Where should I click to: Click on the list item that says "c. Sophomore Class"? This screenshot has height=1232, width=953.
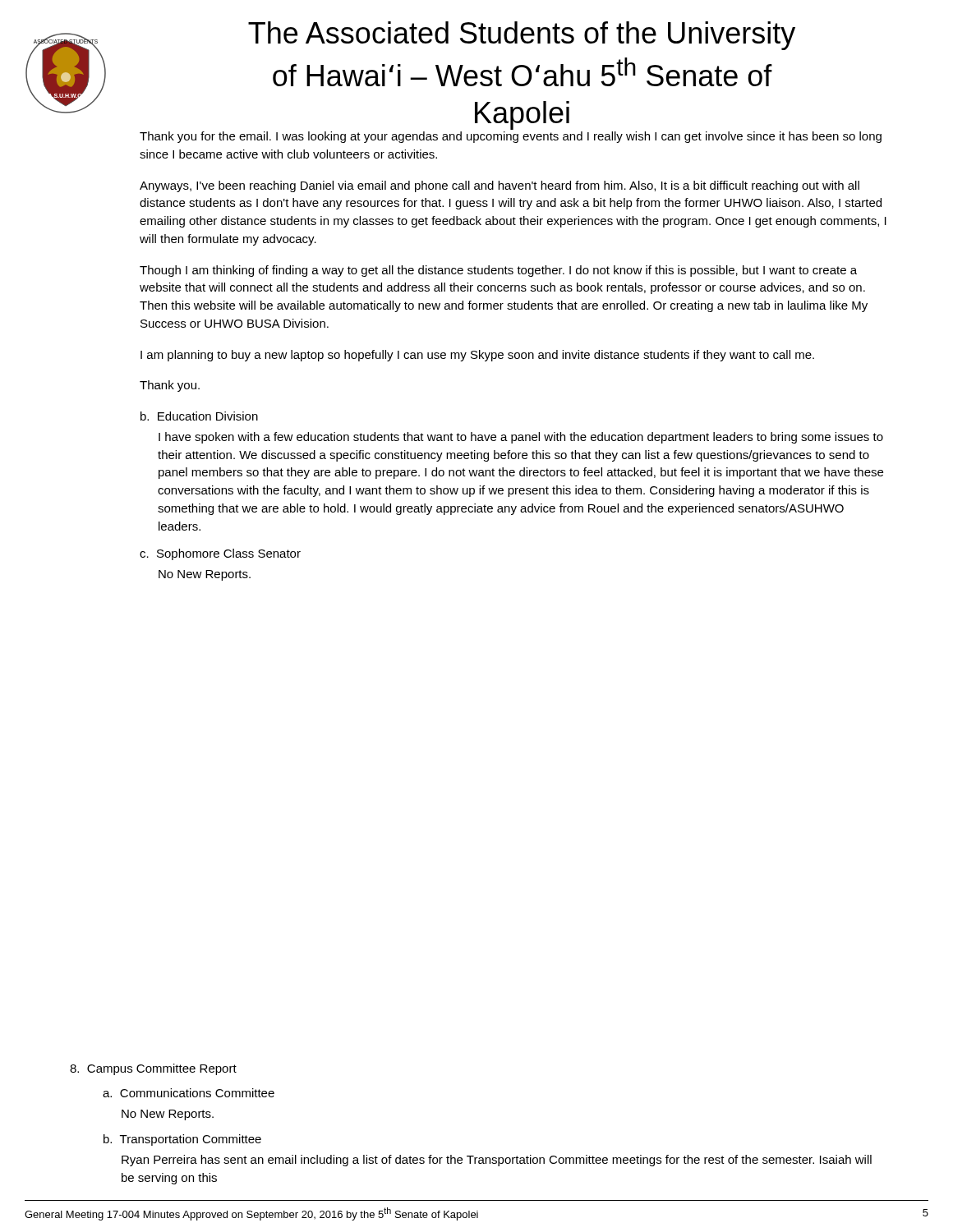coord(220,554)
